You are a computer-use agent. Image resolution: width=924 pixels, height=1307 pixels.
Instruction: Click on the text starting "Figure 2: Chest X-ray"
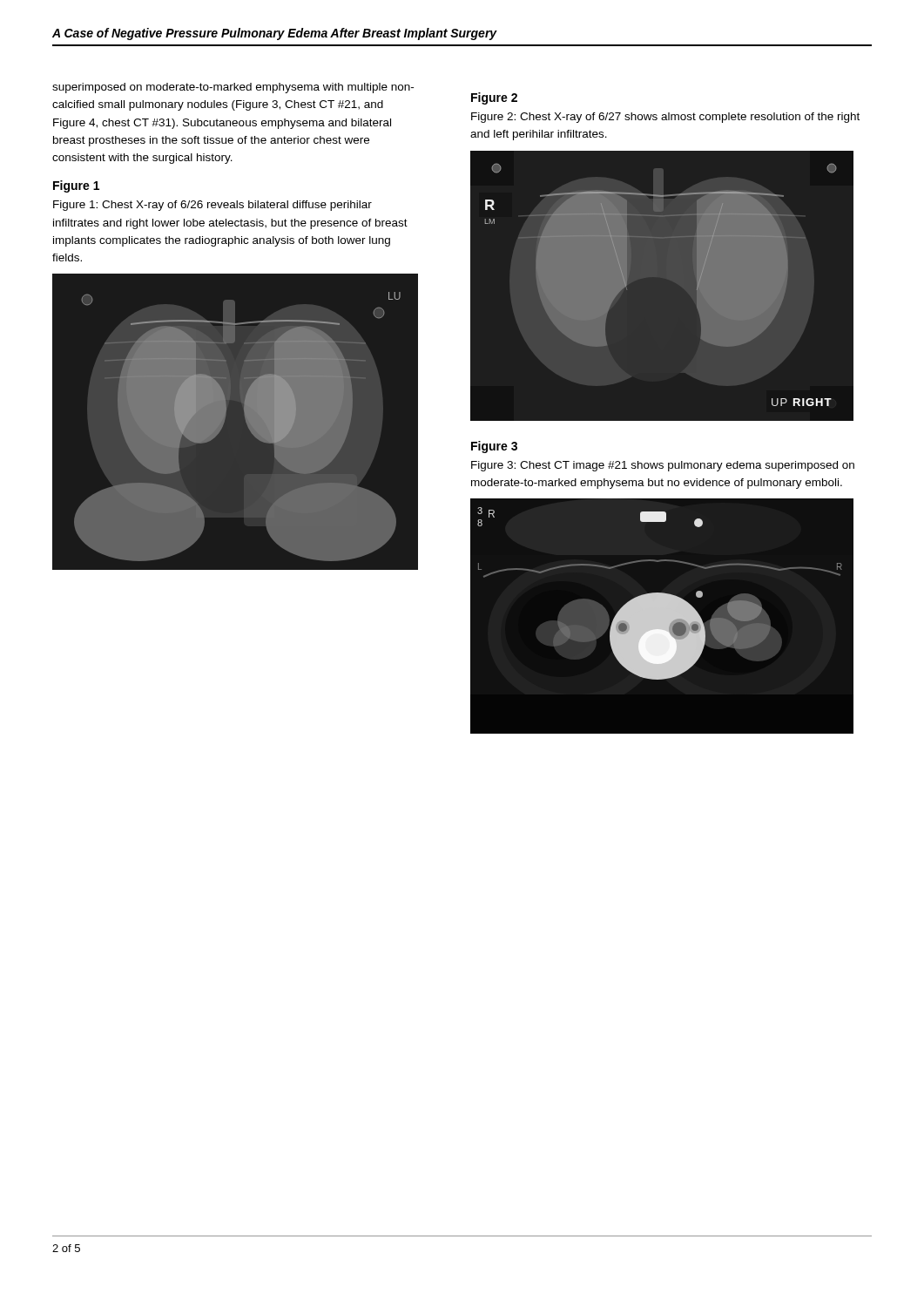[665, 125]
